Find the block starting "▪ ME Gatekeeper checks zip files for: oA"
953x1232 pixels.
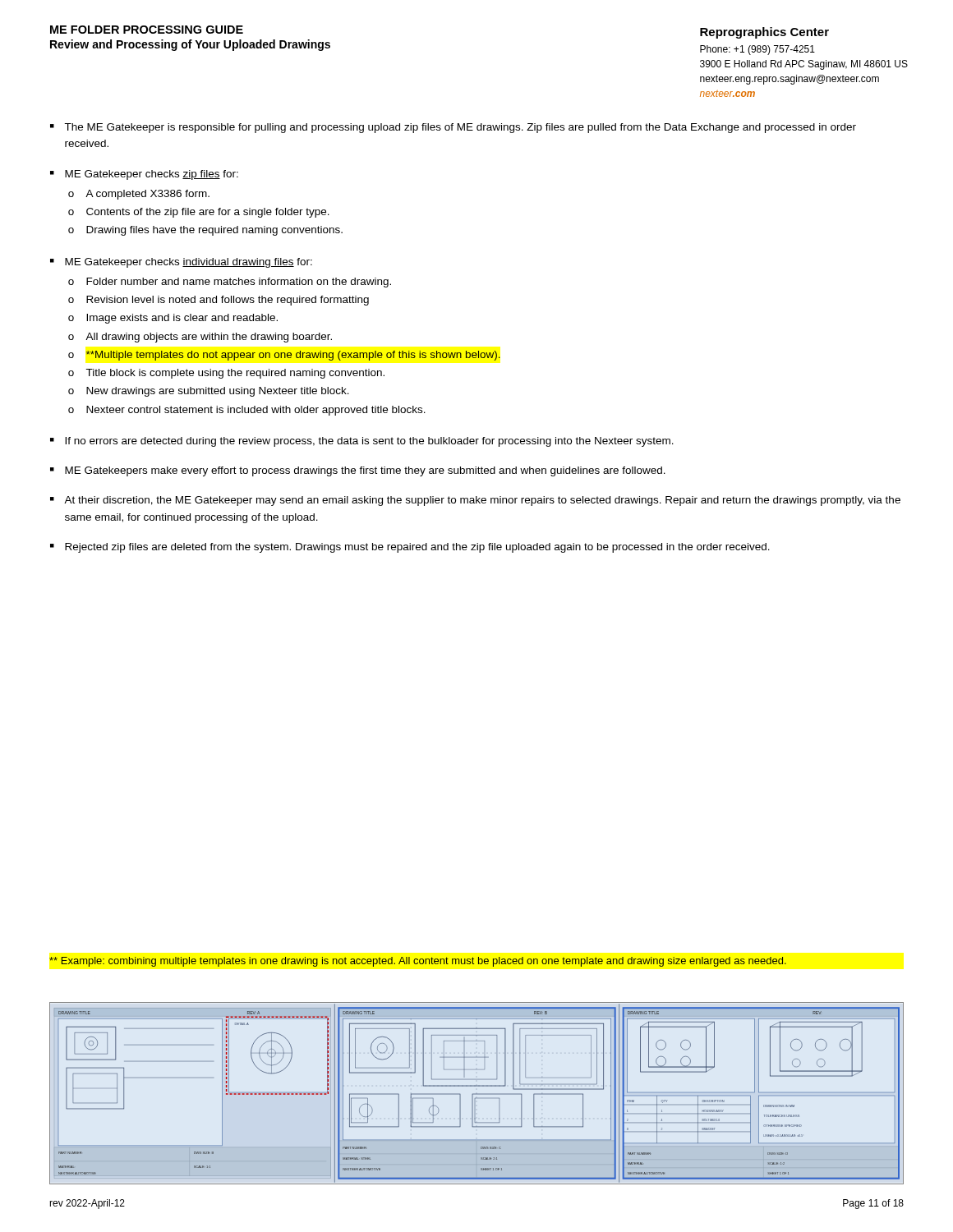(144, 175)
